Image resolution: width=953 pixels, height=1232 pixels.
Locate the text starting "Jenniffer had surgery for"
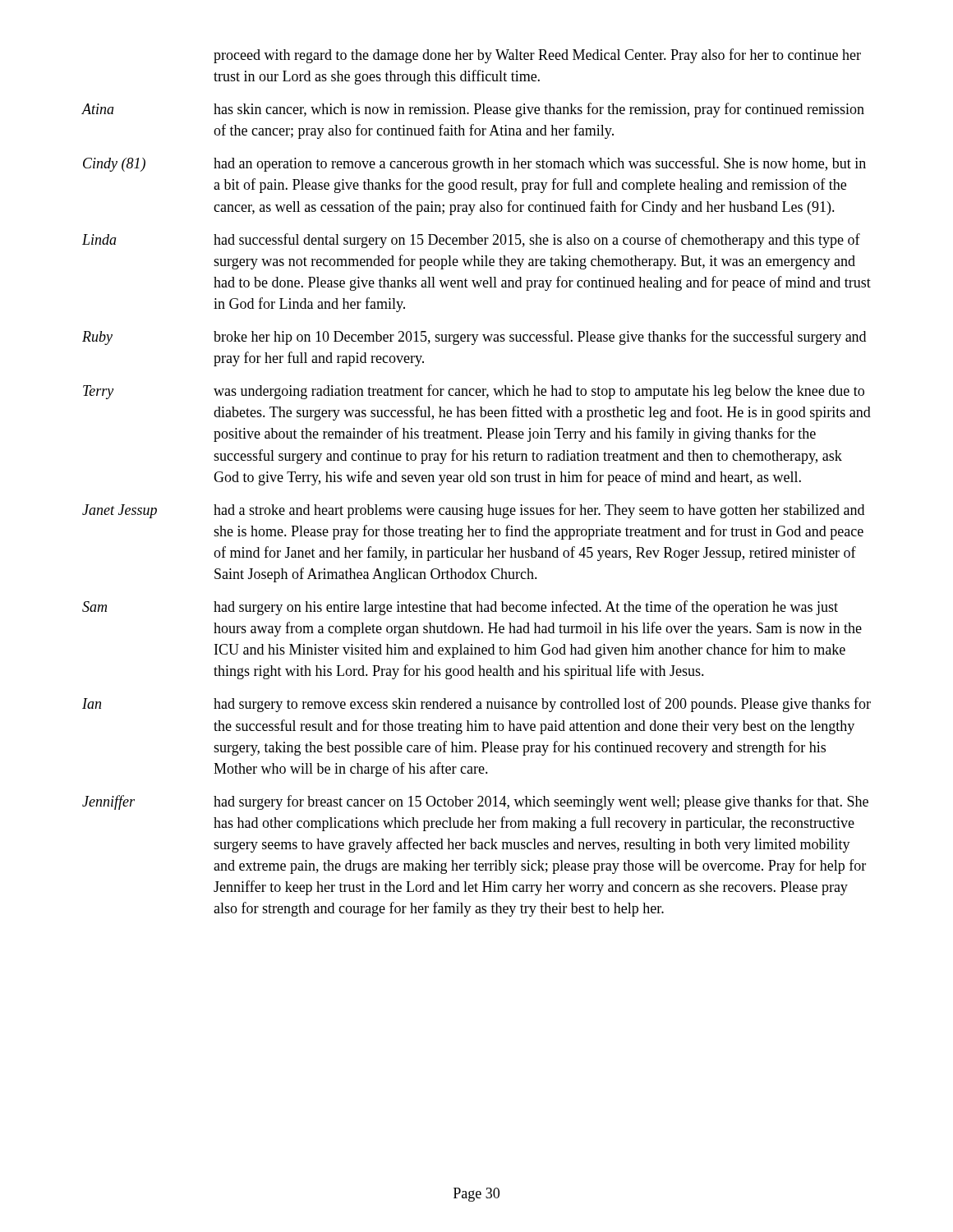coord(476,855)
